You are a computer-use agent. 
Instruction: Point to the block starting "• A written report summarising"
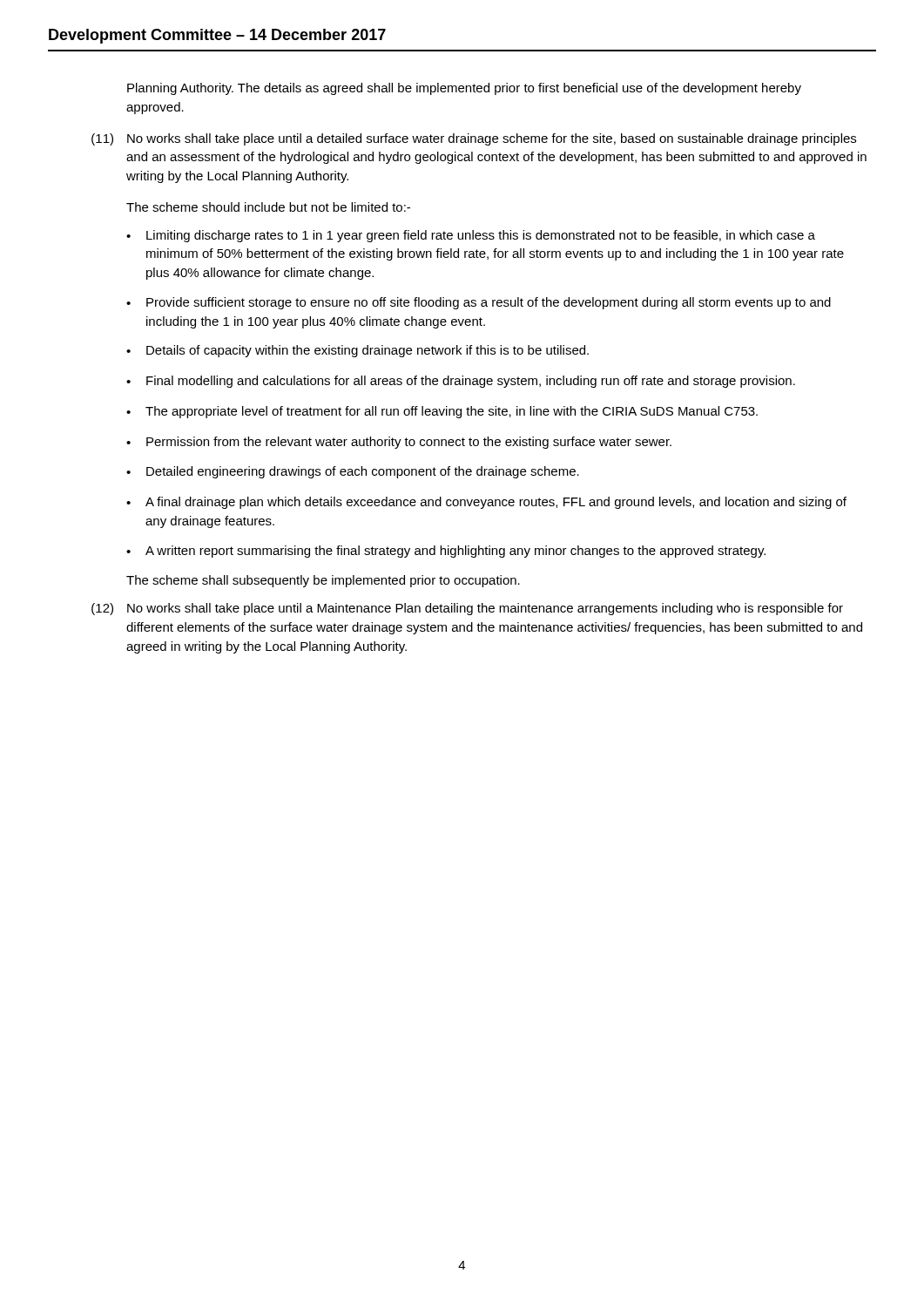pyautogui.click(x=492, y=551)
